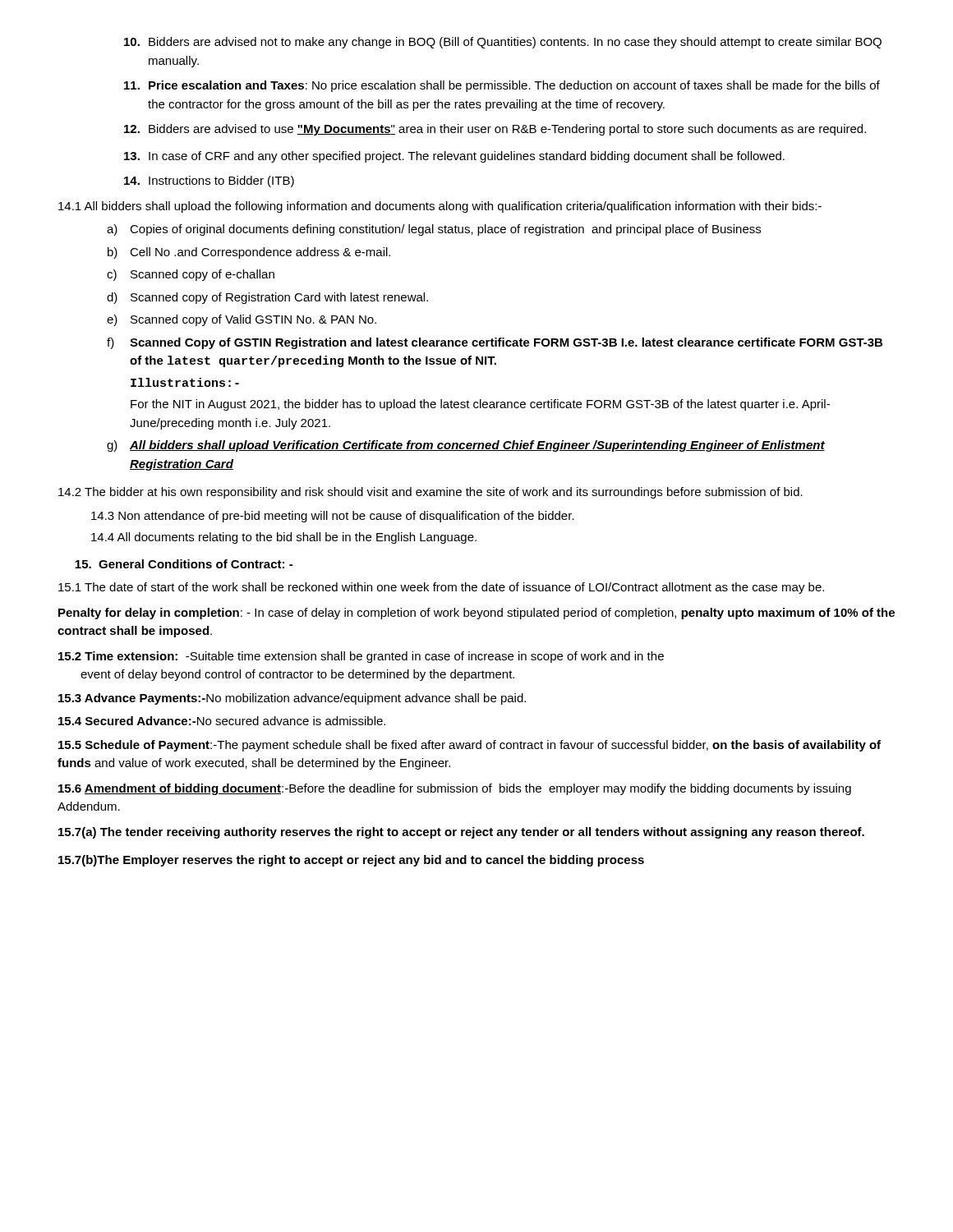Locate the text block starting "Penalty for delay in completion:"

(476, 621)
